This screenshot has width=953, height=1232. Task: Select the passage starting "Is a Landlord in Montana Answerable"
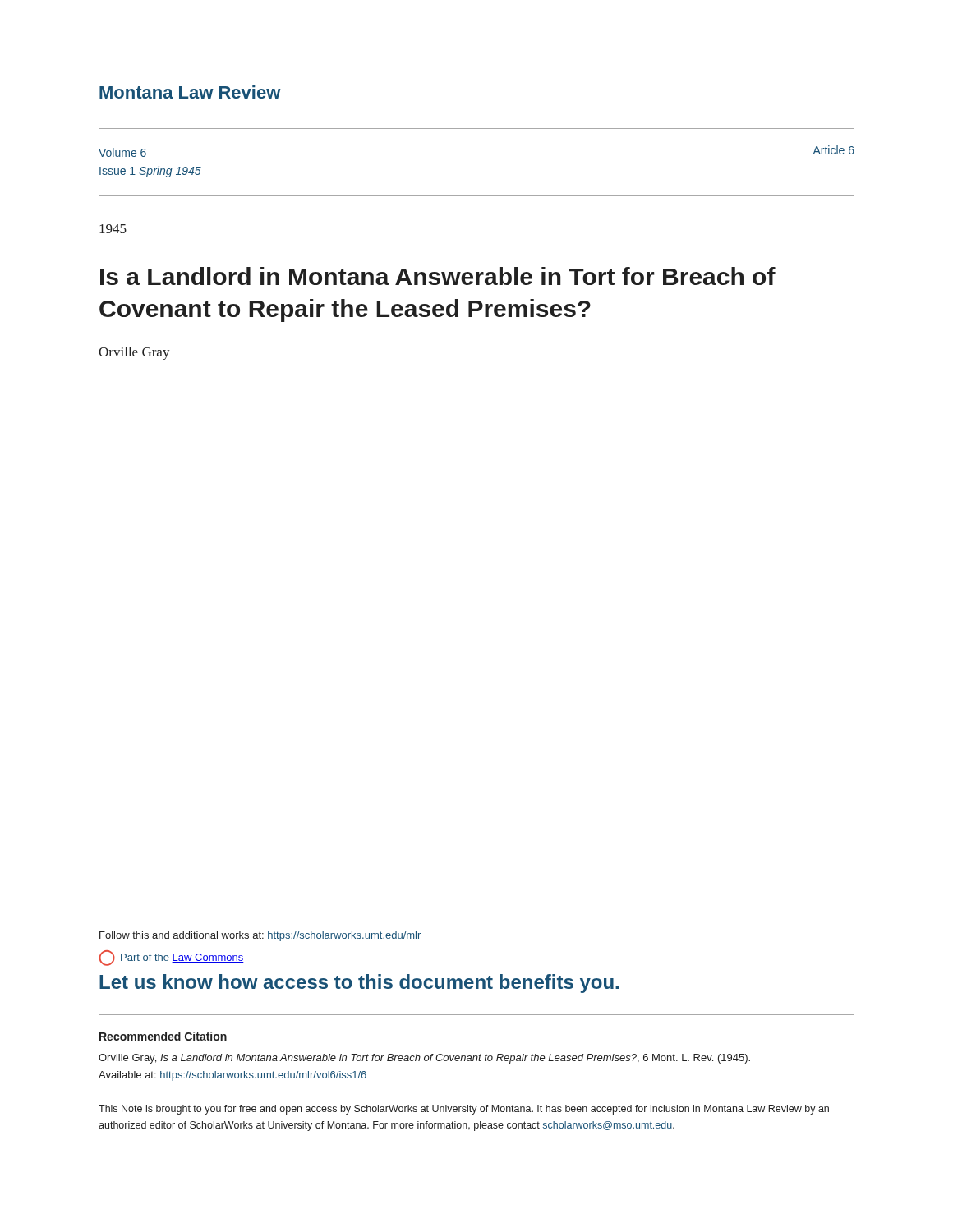click(476, 292)
